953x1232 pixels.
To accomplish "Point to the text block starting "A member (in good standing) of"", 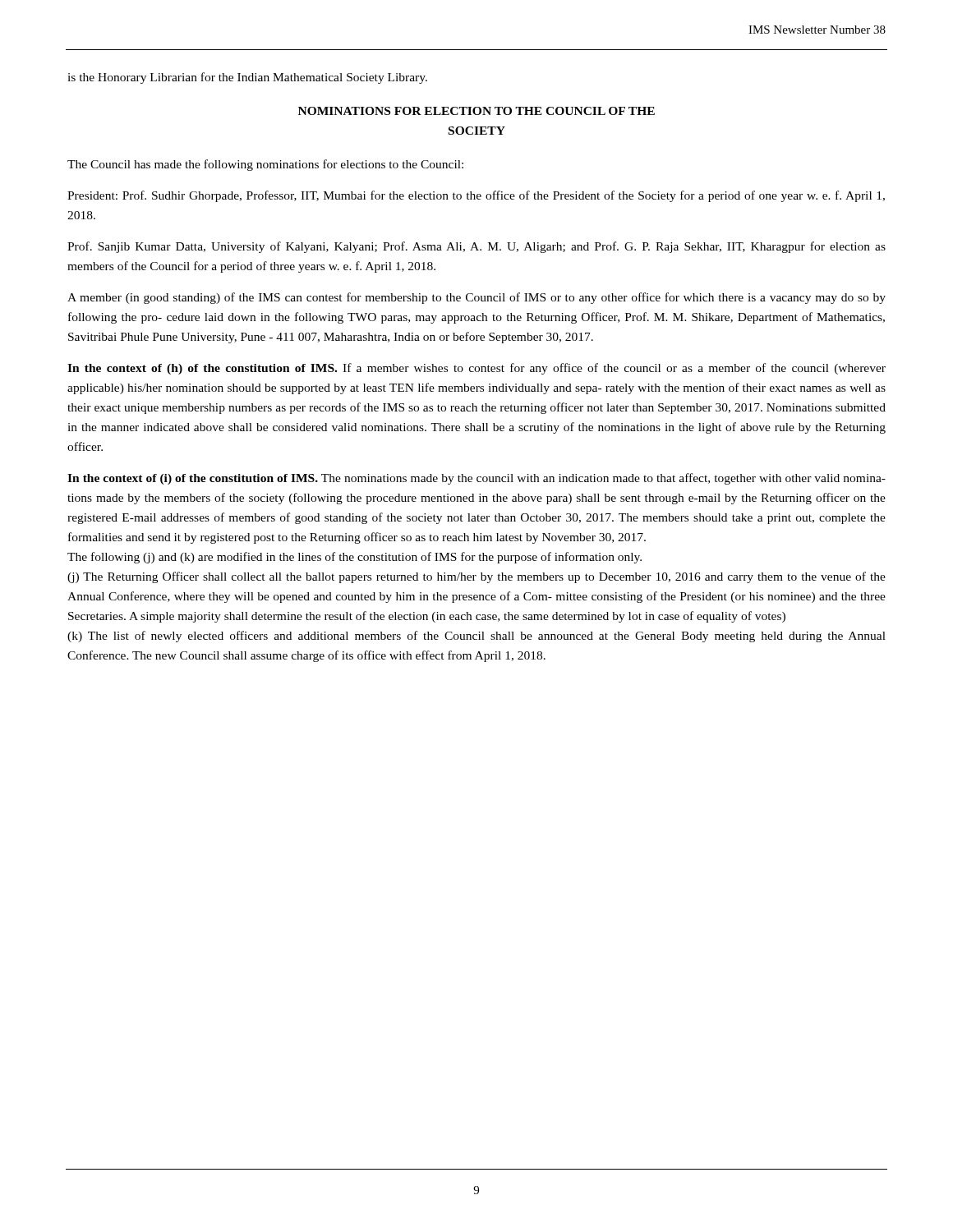I will [x=476, y=317].
